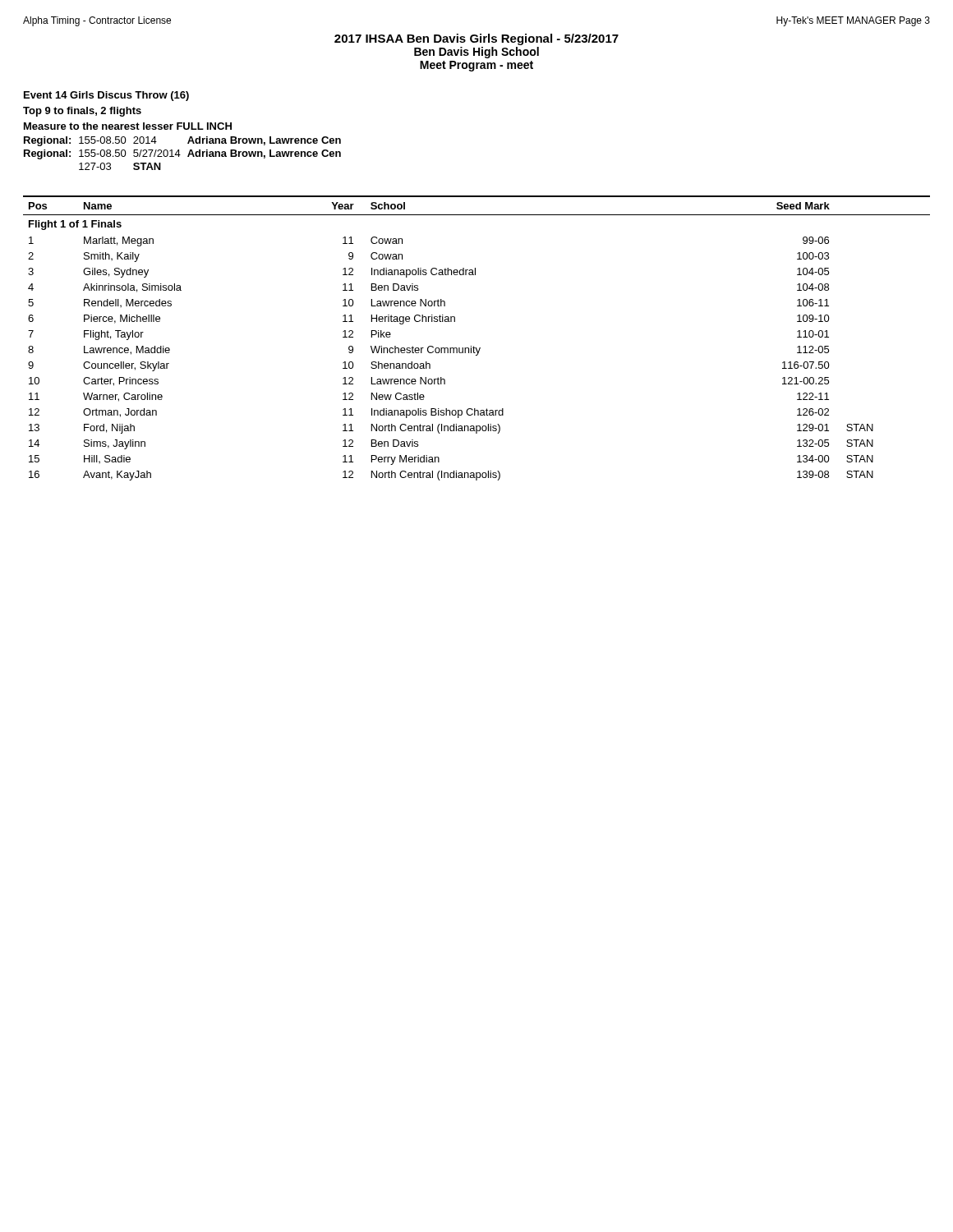Screen dimensions: 1232x953
Task: Locate the text starting "2017 IHSAA Ben"
Action: pyautogui.click(x=476, y=51)
